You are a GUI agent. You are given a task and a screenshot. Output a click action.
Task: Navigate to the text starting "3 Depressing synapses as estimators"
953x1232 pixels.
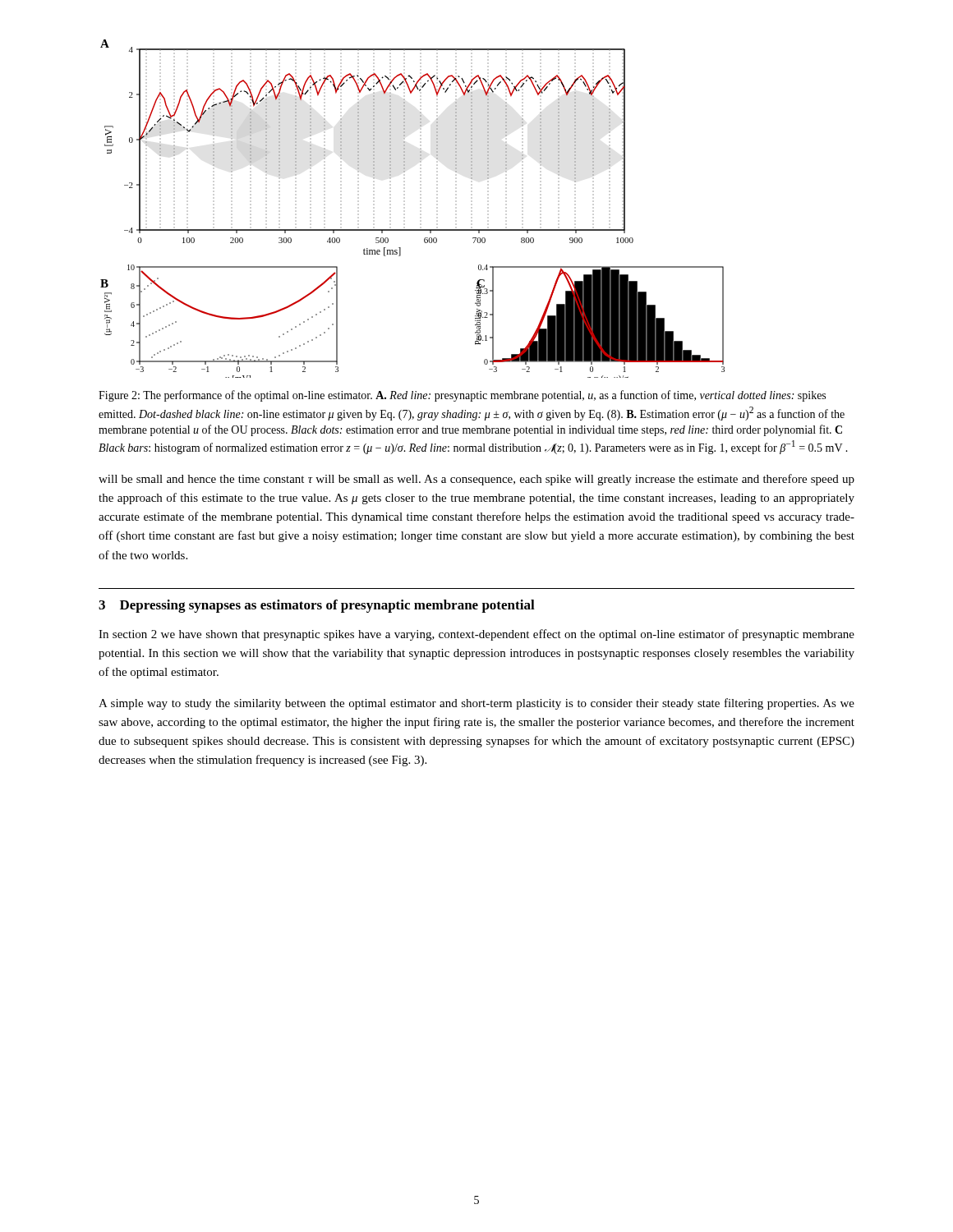317,605
